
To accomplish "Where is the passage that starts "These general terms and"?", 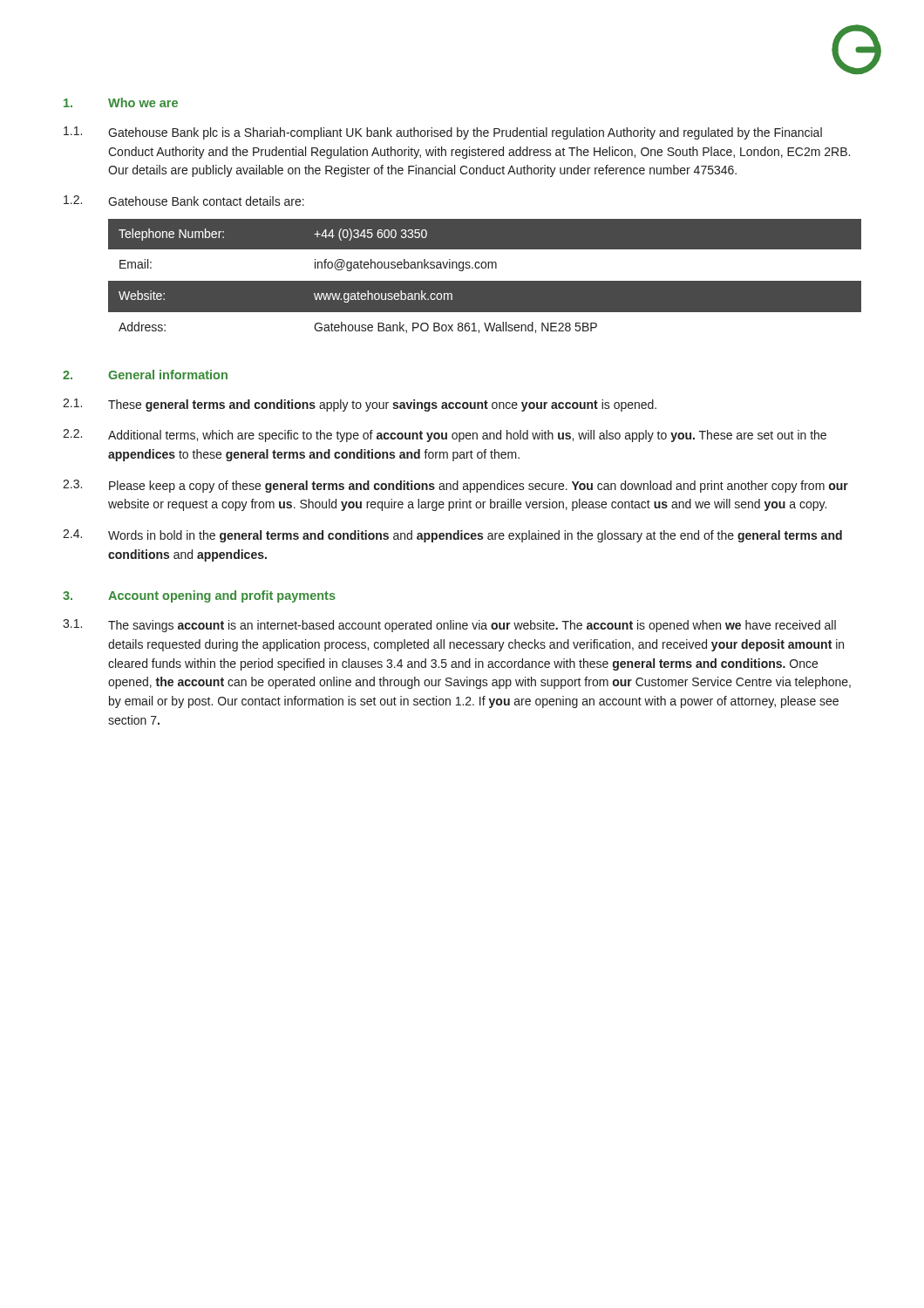I will point(383,404).
